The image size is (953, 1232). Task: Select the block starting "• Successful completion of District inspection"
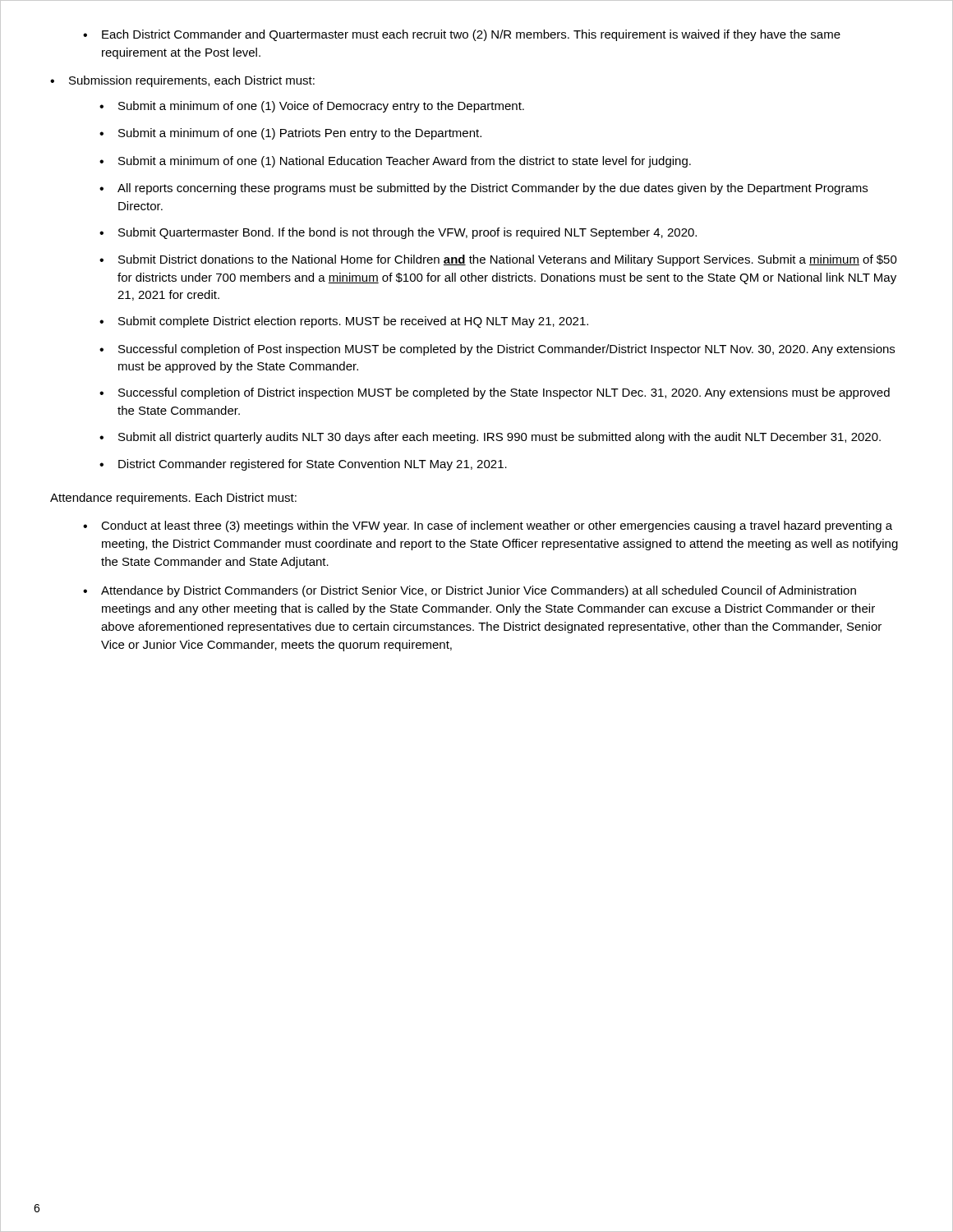pyautogui.click(x=501, y=402)
